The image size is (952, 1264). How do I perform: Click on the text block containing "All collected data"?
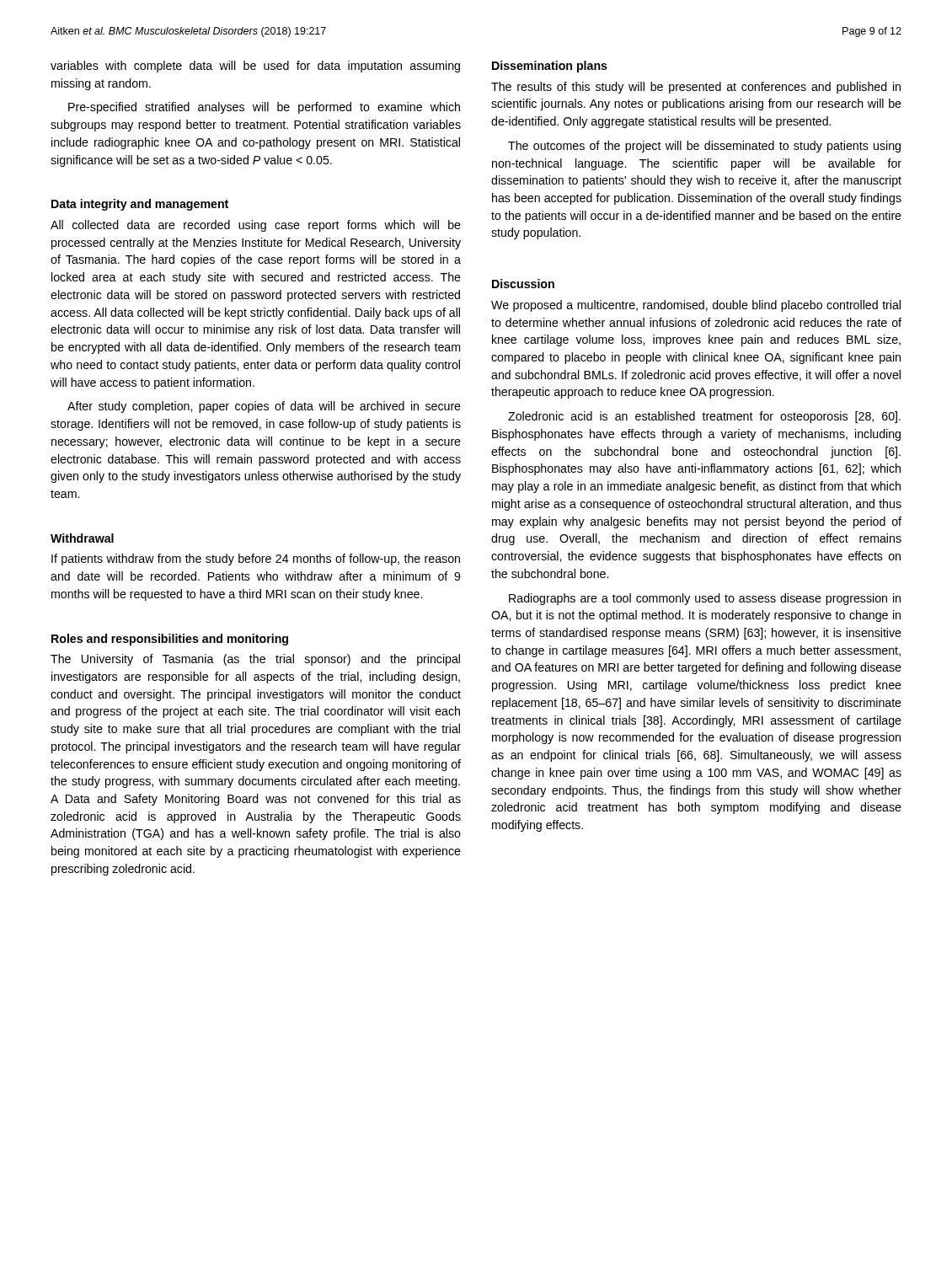tap(256, 304)
